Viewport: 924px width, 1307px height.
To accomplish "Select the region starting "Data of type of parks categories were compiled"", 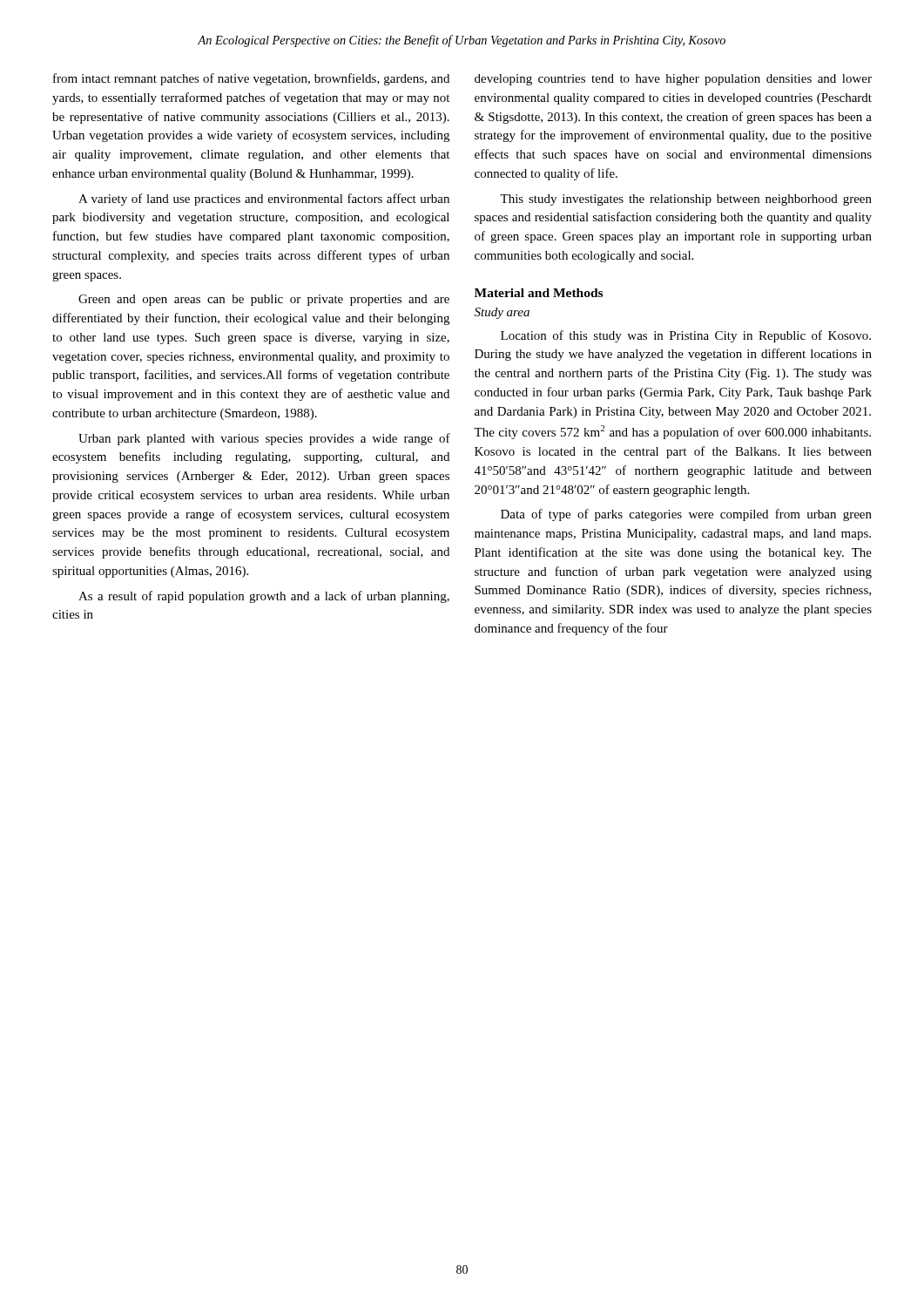I will [x=673, y=572].
